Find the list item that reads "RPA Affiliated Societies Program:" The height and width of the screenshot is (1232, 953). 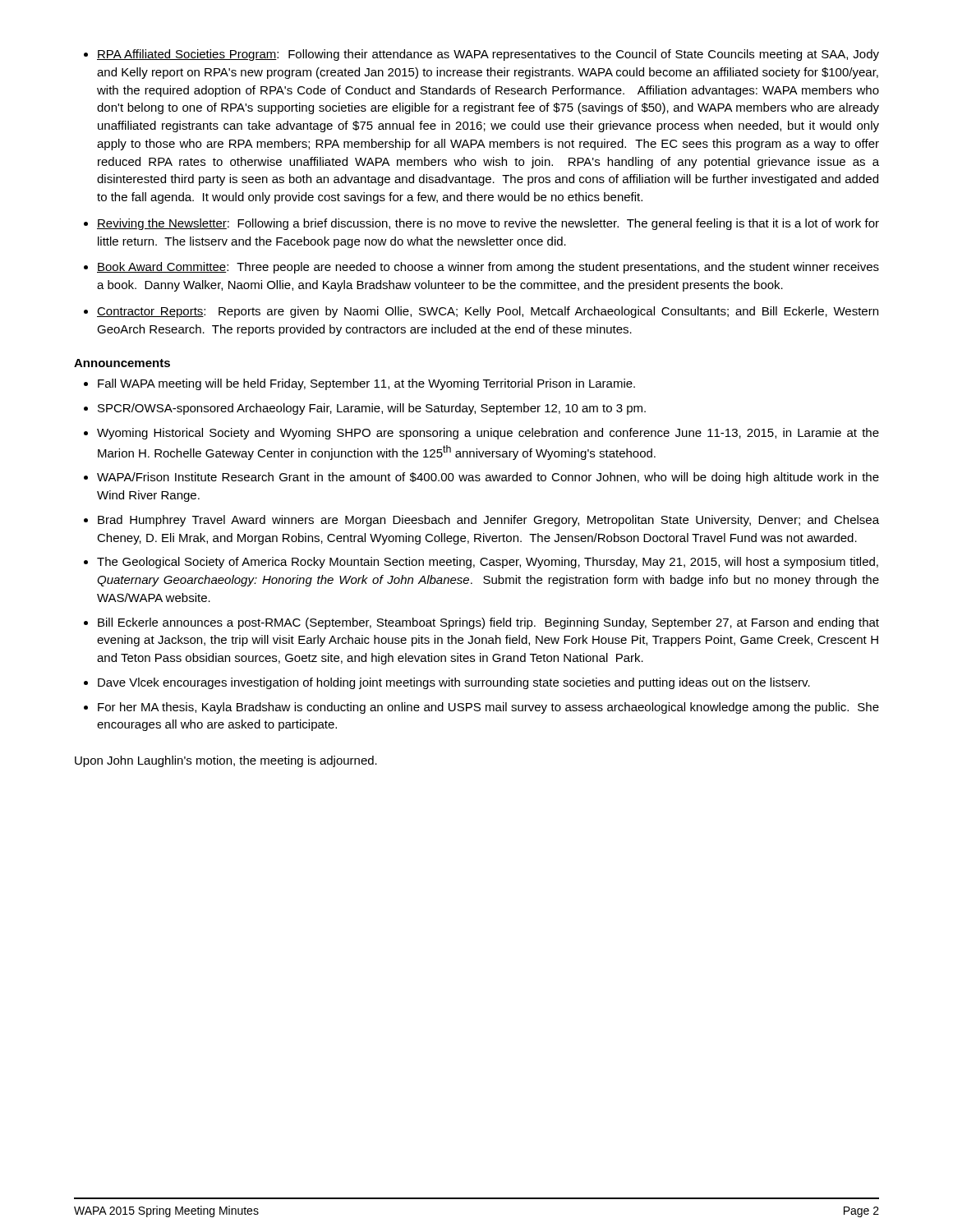click(488, 125)
